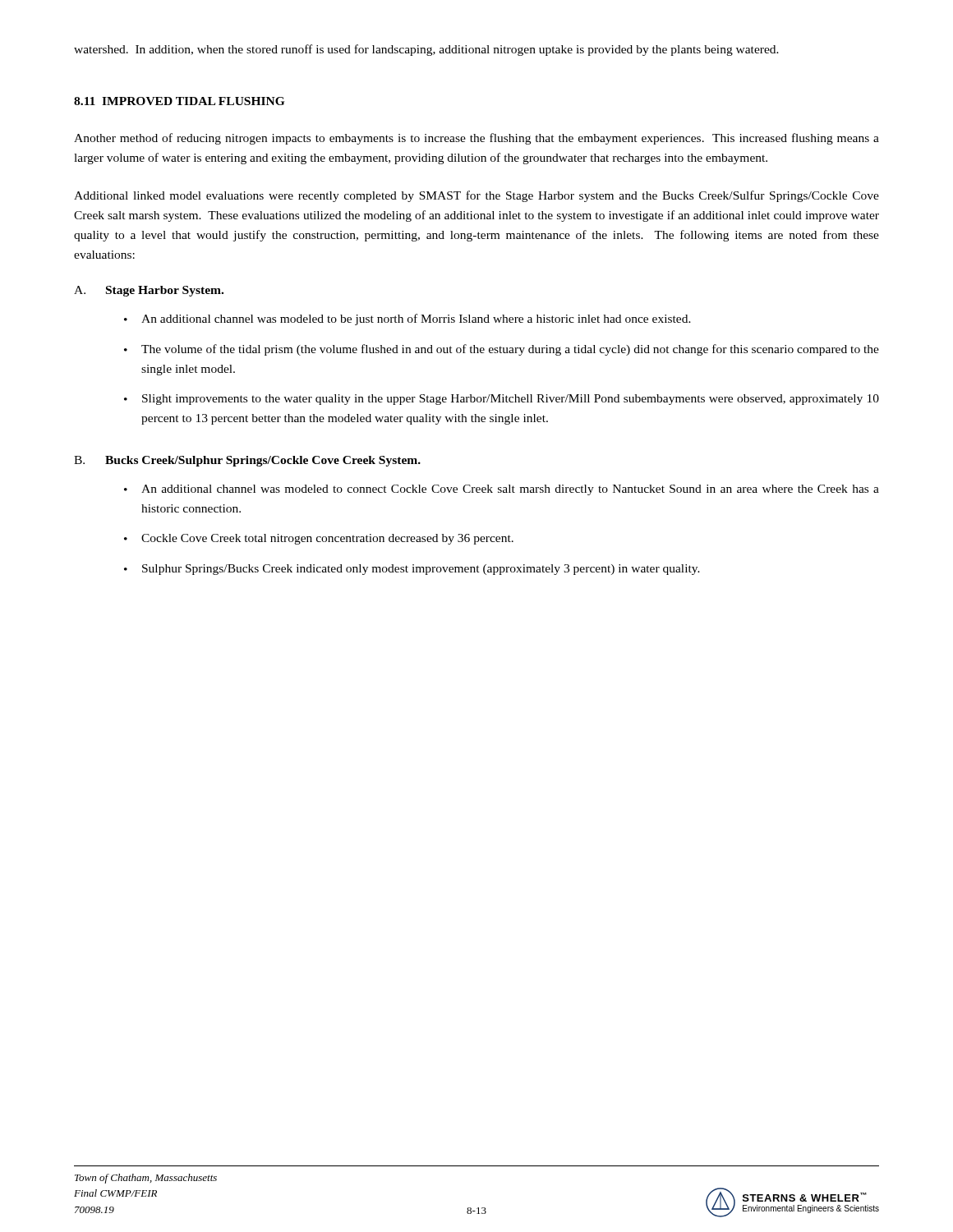Click on the list item with the text "A. Stage Harbor System."
Viewport: 953px width, 1232px height.
tap(149, 290)
